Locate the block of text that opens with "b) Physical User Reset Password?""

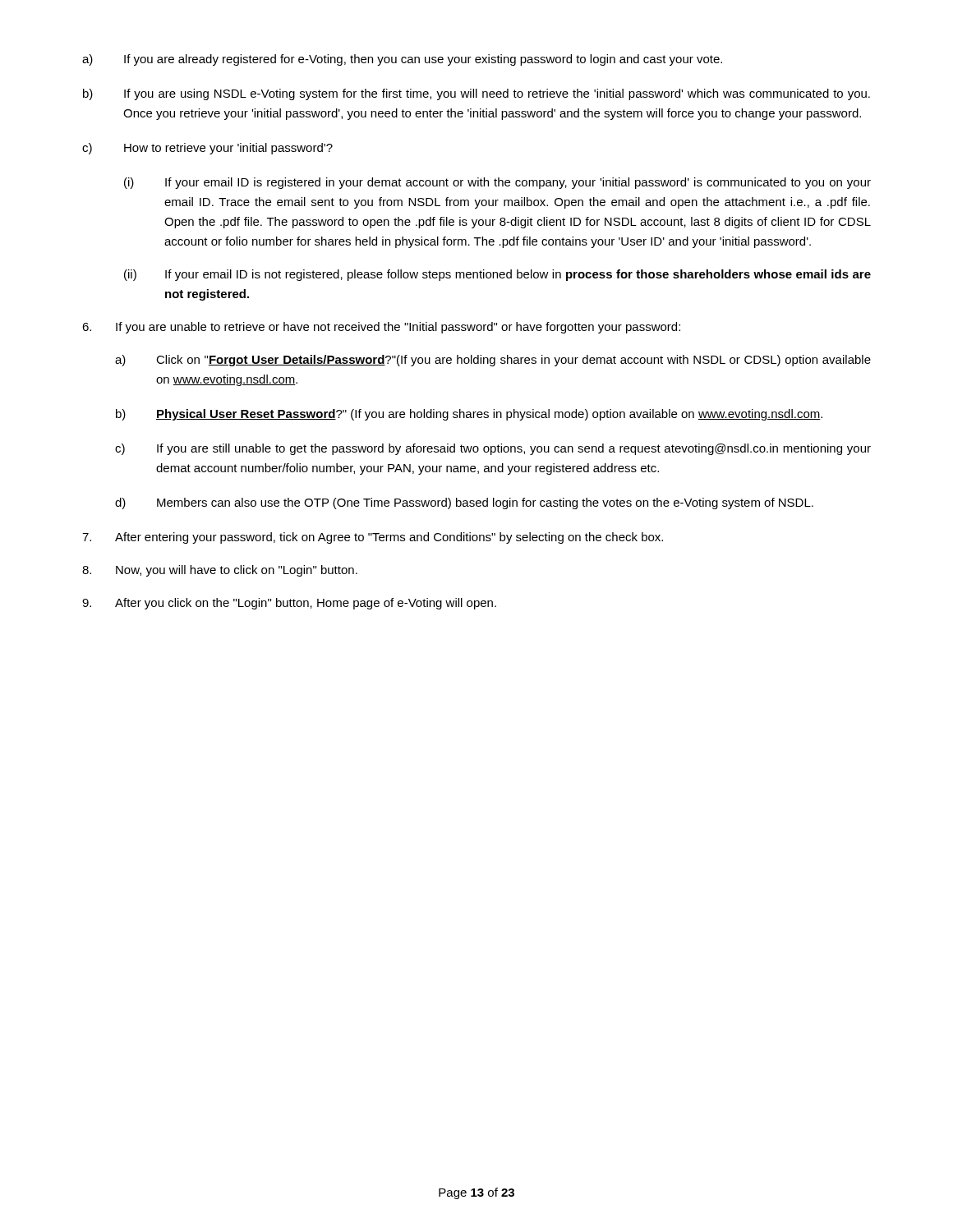tap(493, 414)
